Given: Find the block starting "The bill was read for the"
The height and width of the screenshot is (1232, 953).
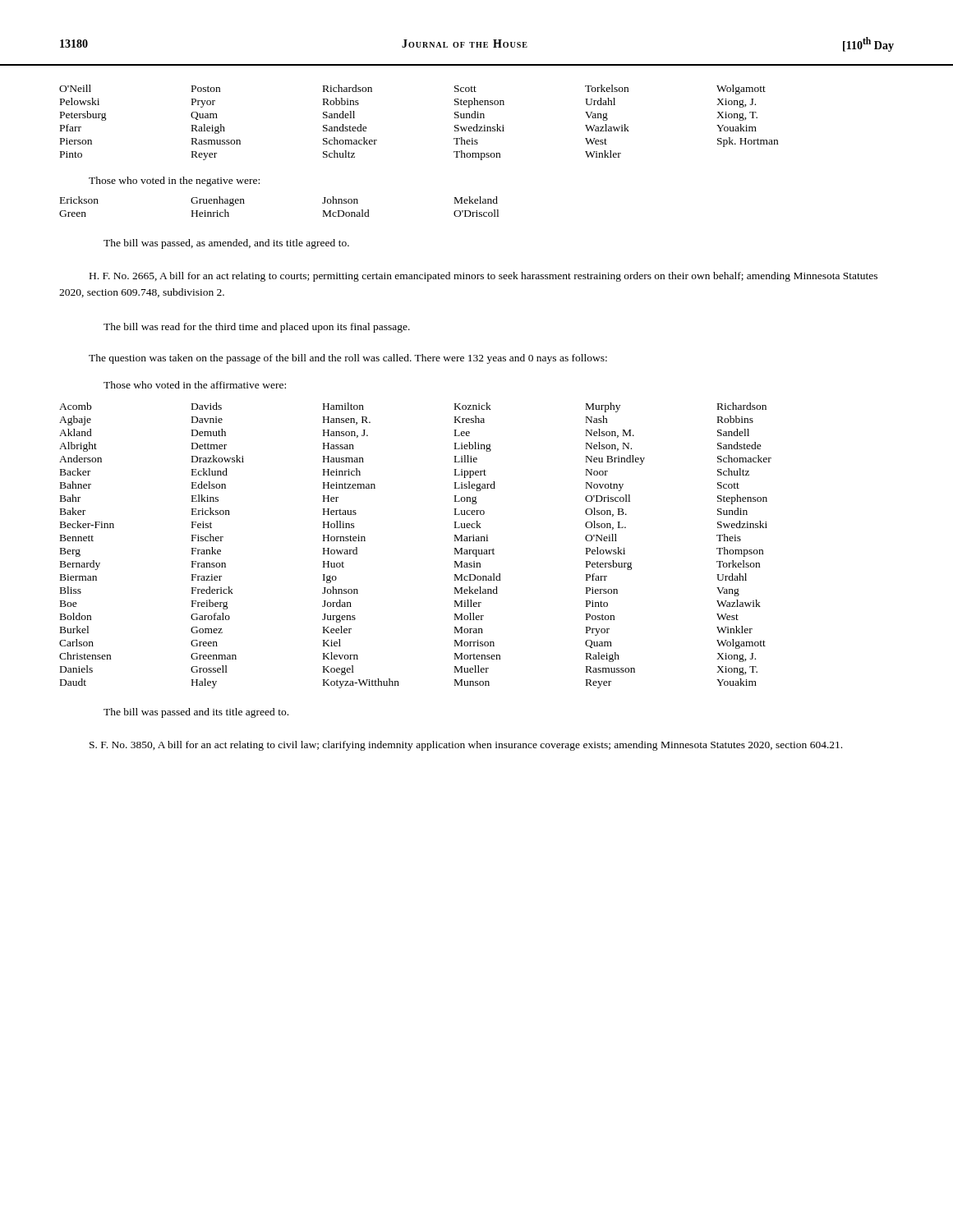Looking at the screenshot, I should (257, 327).
